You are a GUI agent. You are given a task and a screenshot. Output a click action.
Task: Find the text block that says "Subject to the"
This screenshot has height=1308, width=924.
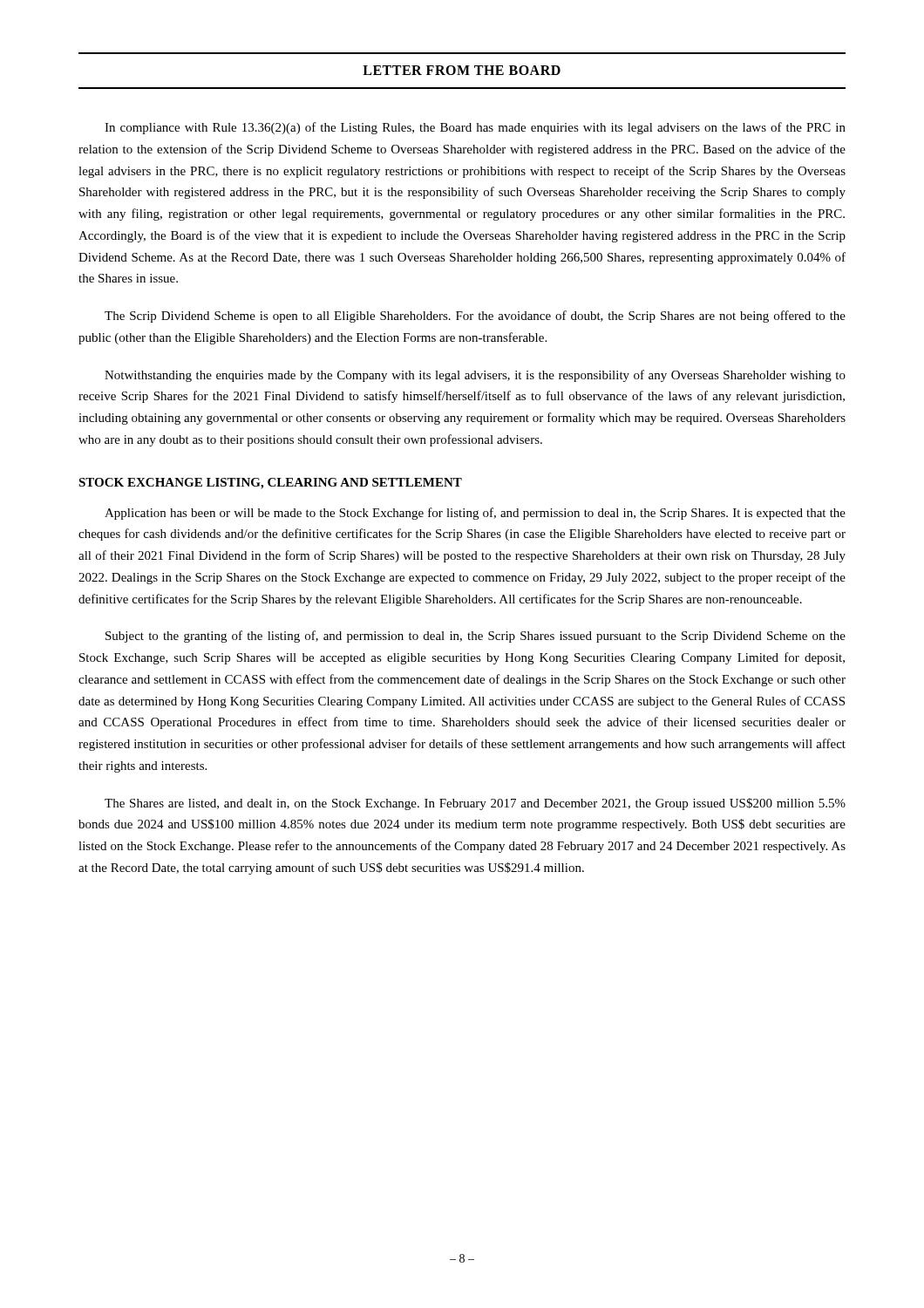(462, 701)
